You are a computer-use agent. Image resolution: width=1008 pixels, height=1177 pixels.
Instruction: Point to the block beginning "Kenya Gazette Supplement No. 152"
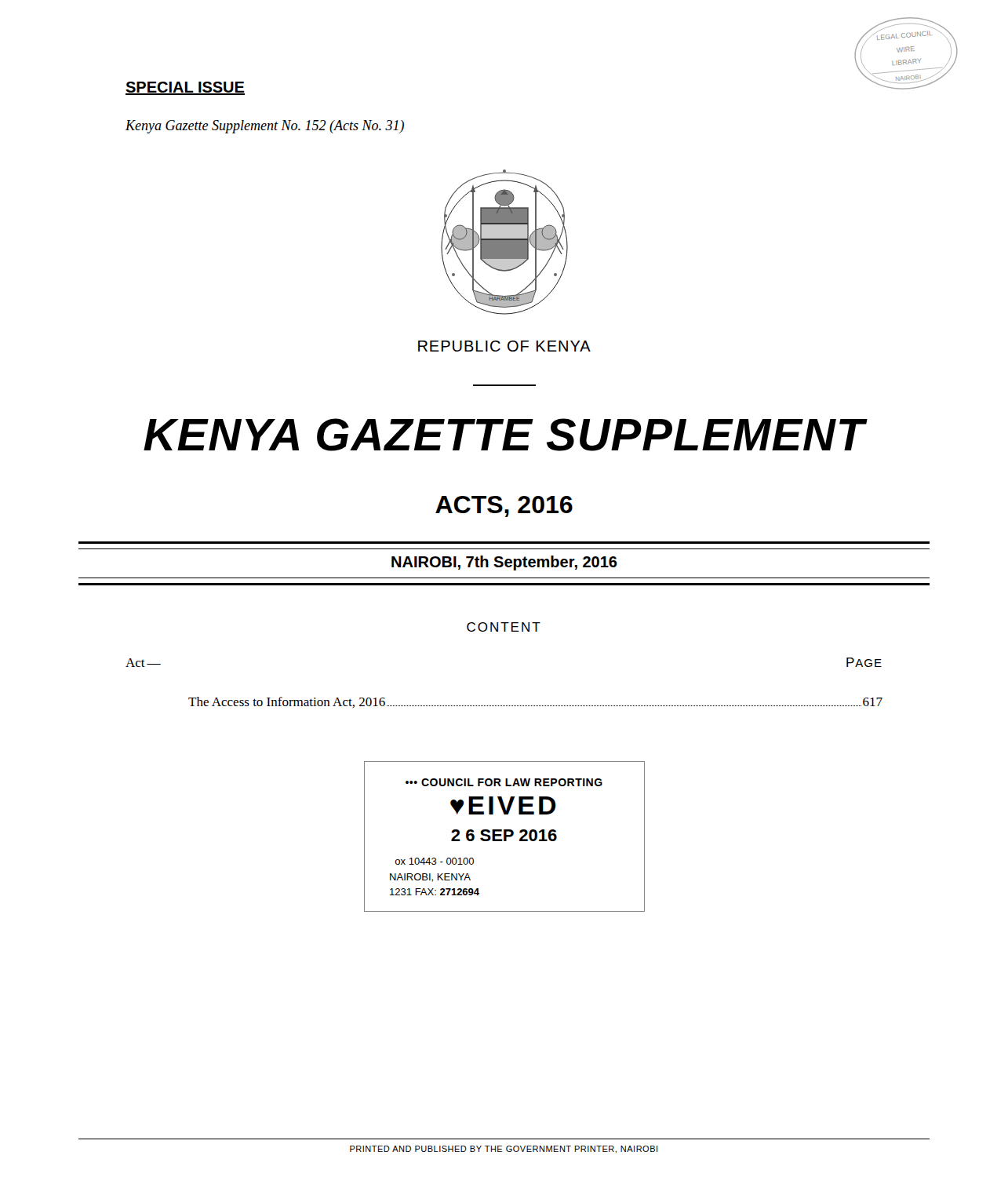pyautogui.click(x=265, y=126)
